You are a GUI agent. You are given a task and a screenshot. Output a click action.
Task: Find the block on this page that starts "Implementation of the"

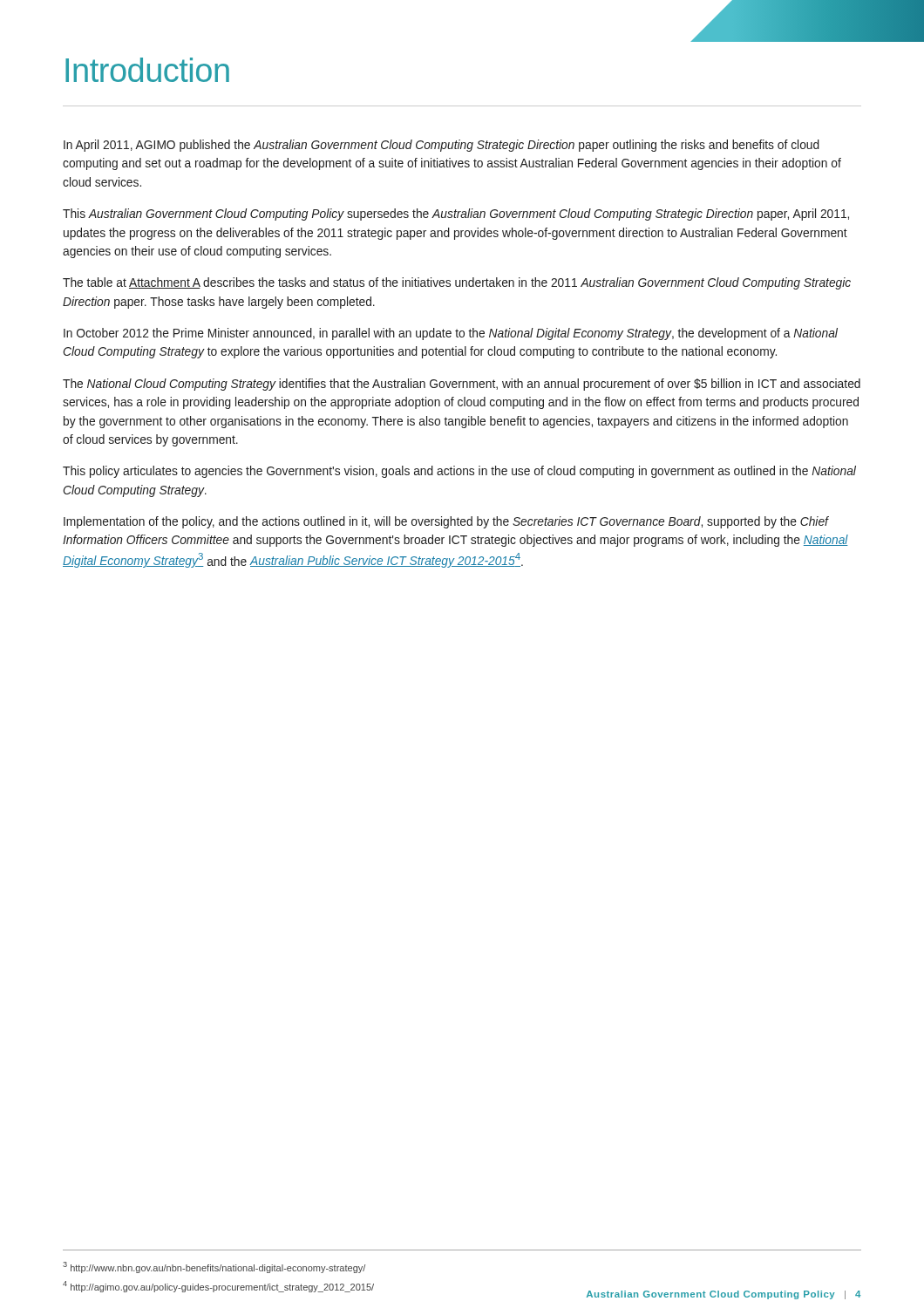coord(462,542)
